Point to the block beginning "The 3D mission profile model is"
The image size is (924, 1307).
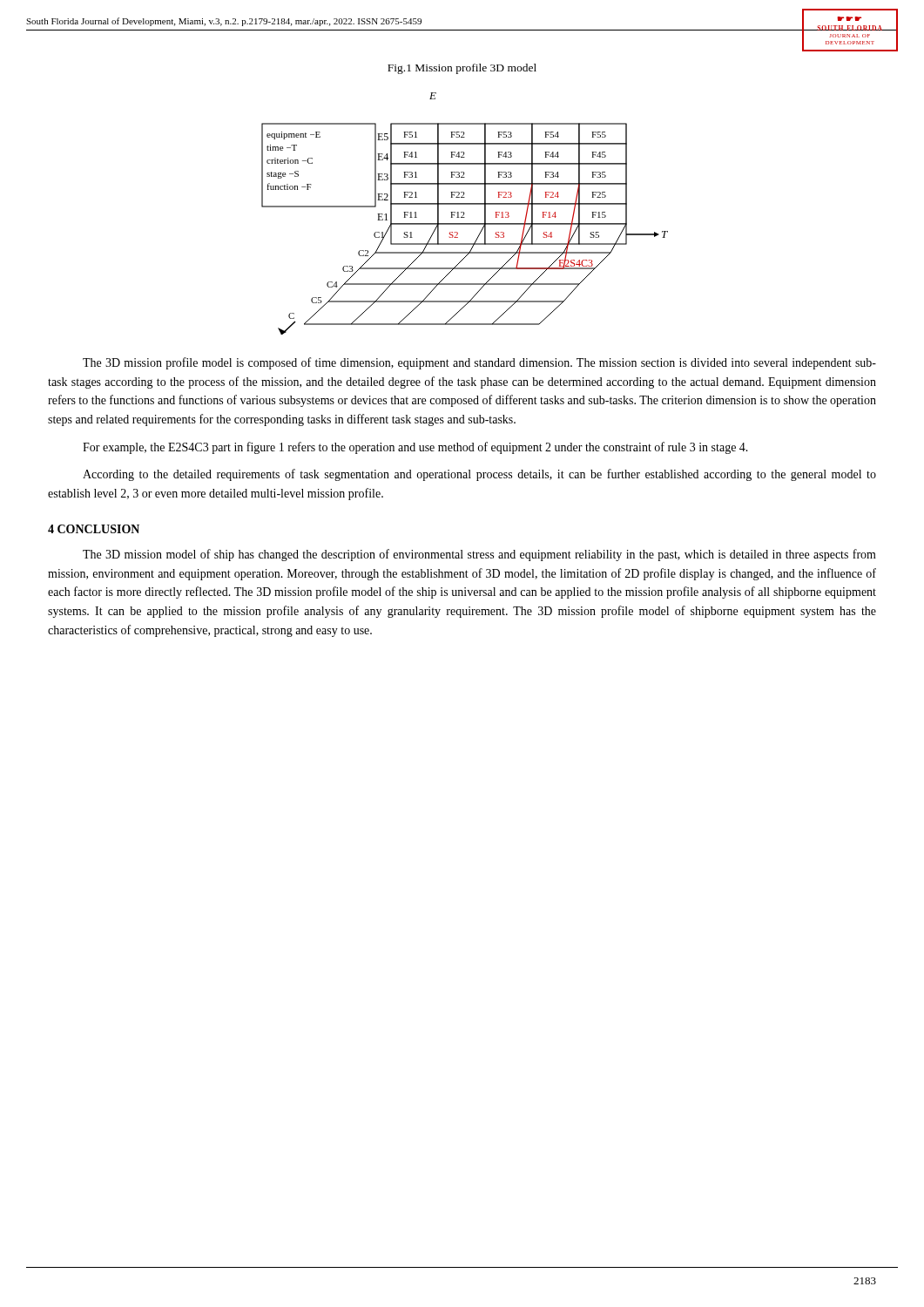pyautogui.click(x=462, y=429)
